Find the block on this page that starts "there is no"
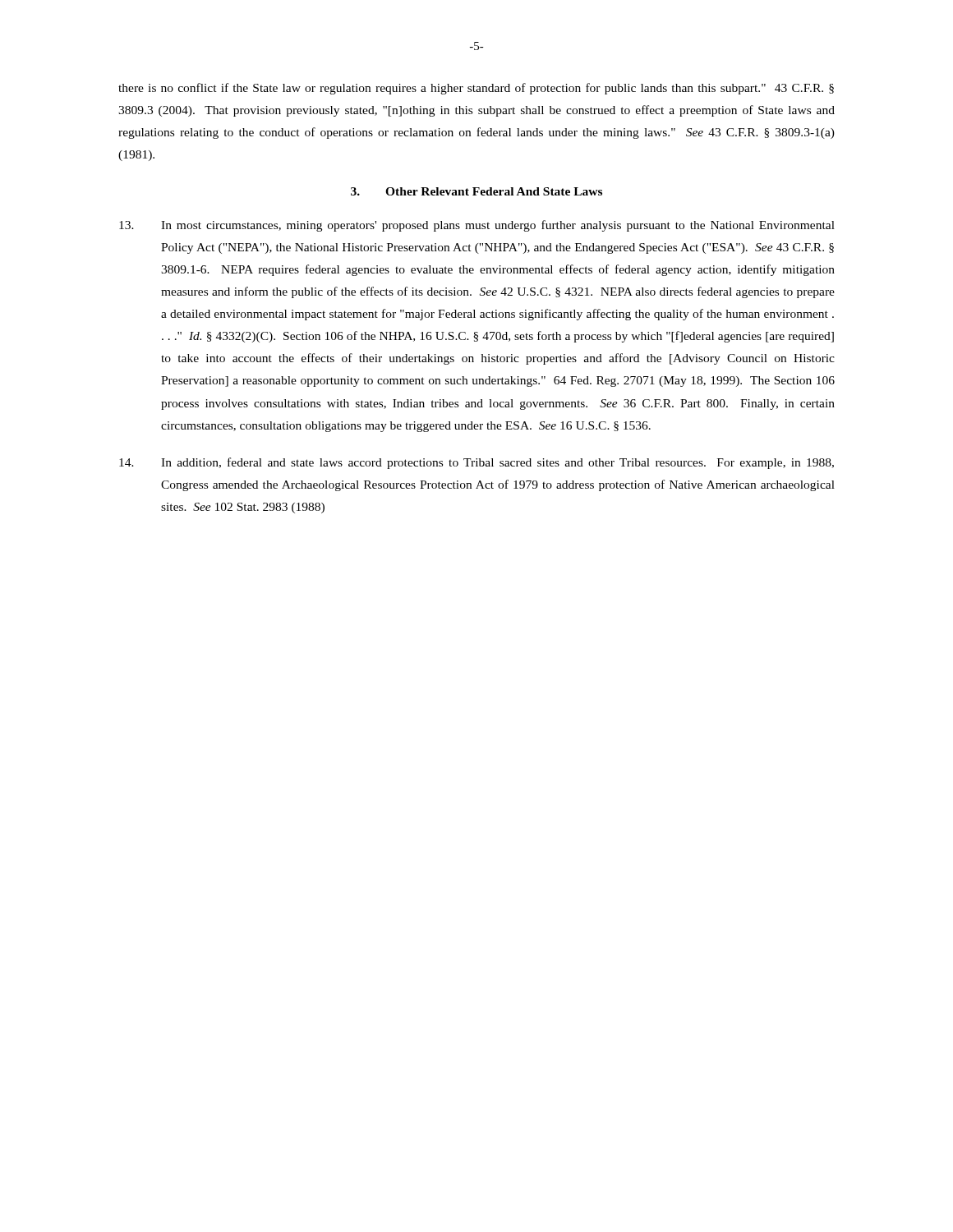The height and width of the screenshot is (1232, 953). pyautogui.click(x=476, y=121)
